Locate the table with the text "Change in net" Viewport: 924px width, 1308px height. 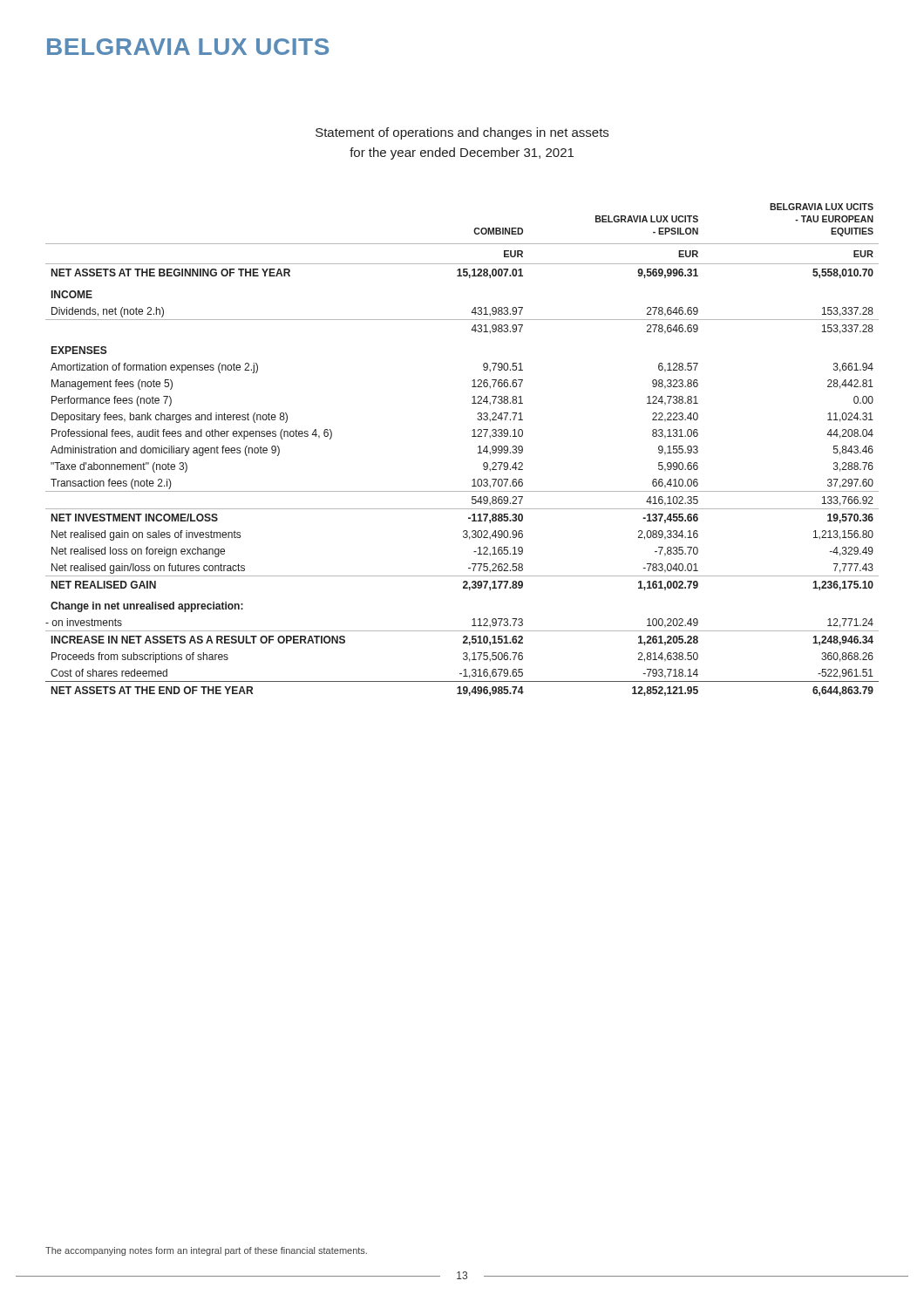[462, 450]
